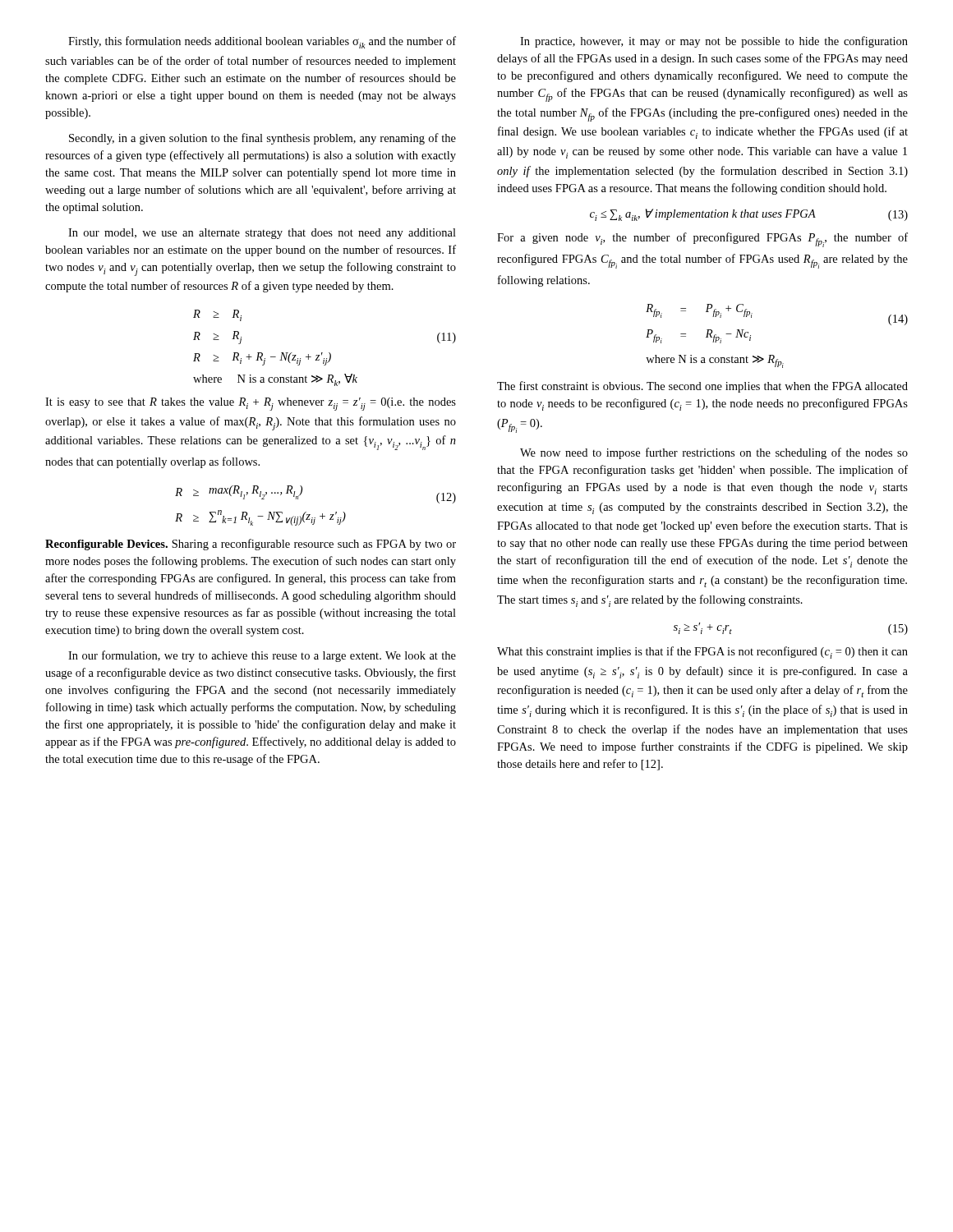Select the text starting "ci ≤ ∑k aik, ∀"
Viewport: 953px width, 1232px height.
coord(702,215)
